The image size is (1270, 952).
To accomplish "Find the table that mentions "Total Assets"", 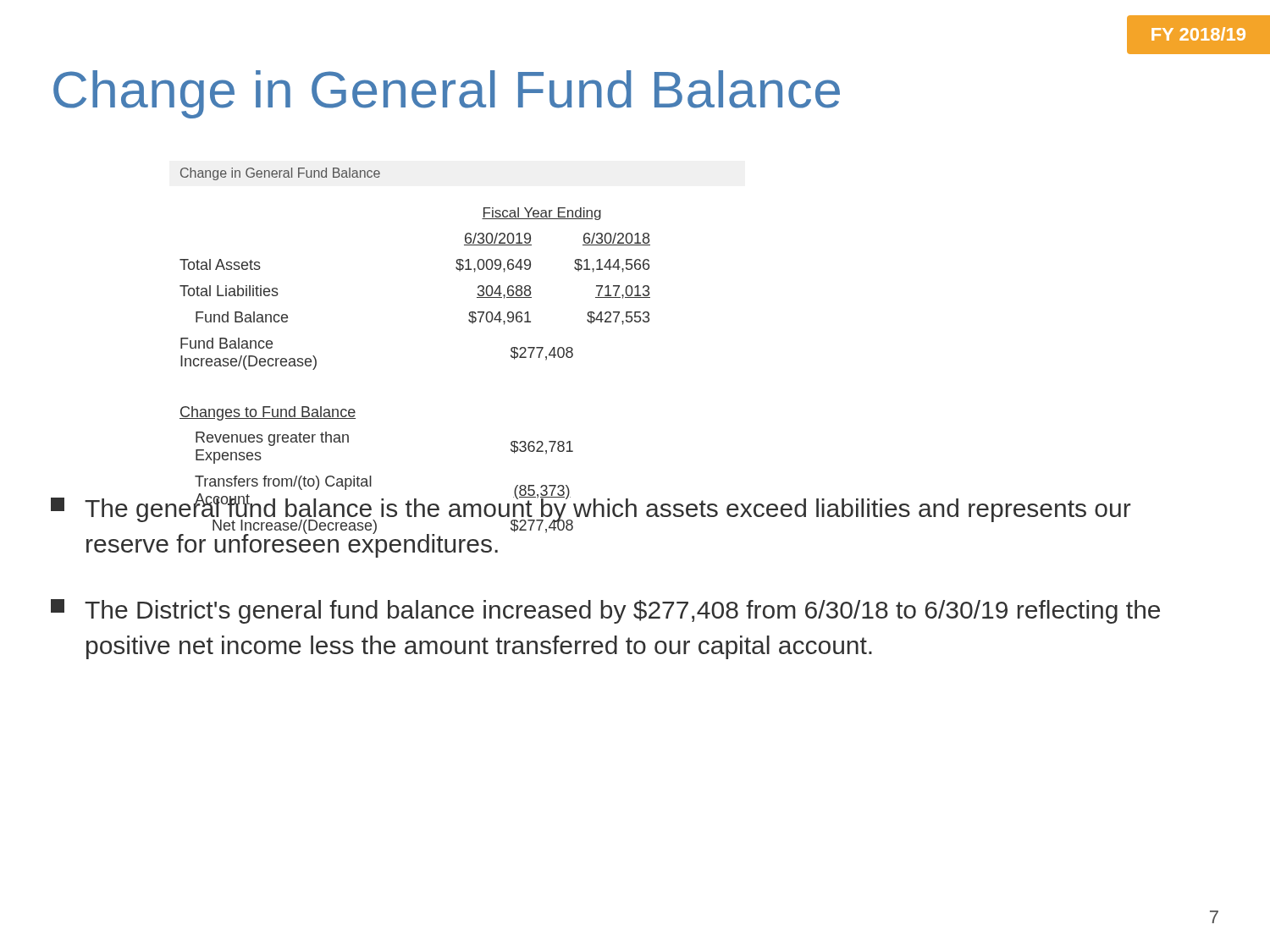I will 457,357.
